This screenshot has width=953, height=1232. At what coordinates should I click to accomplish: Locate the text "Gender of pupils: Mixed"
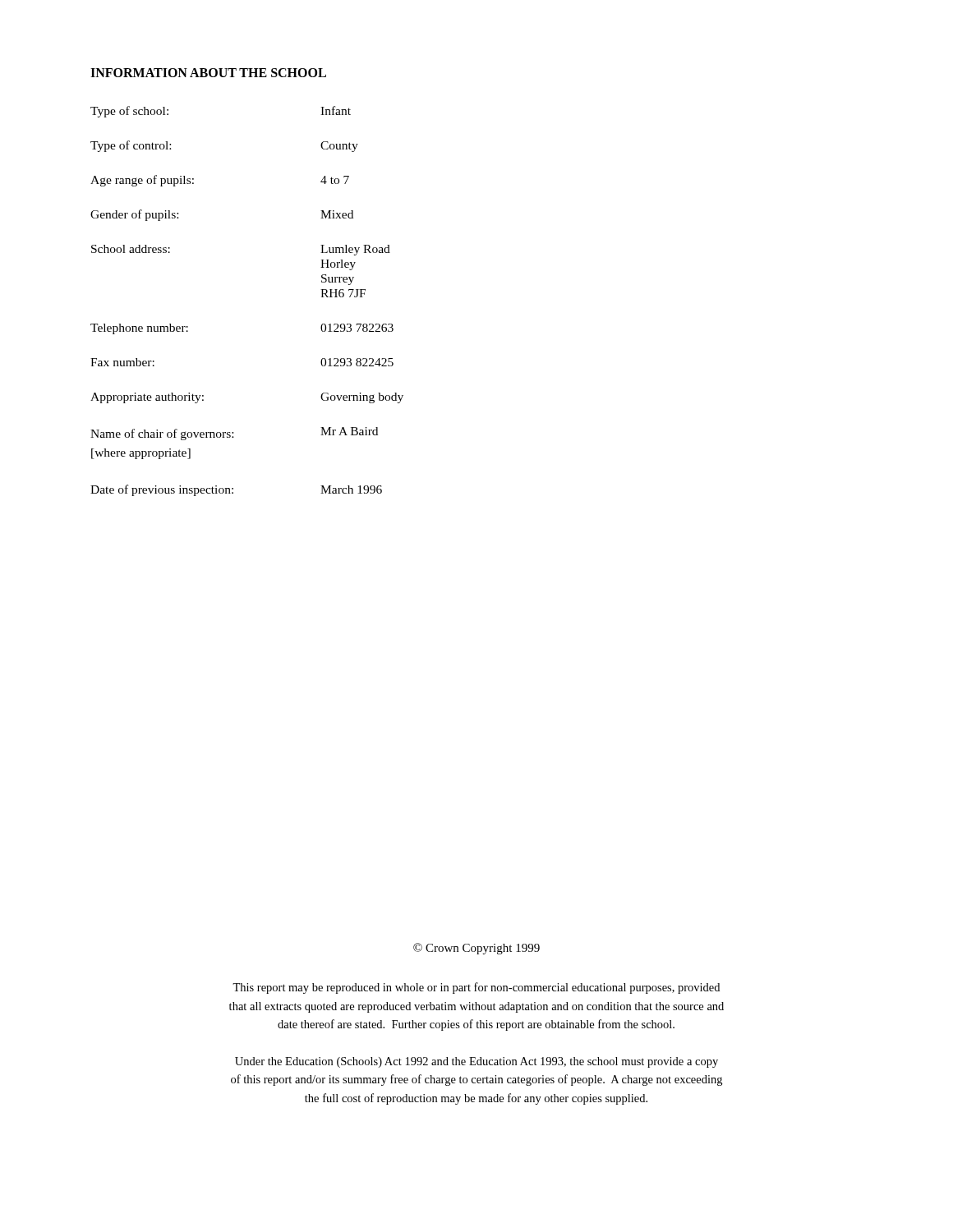tap(133, 215)
